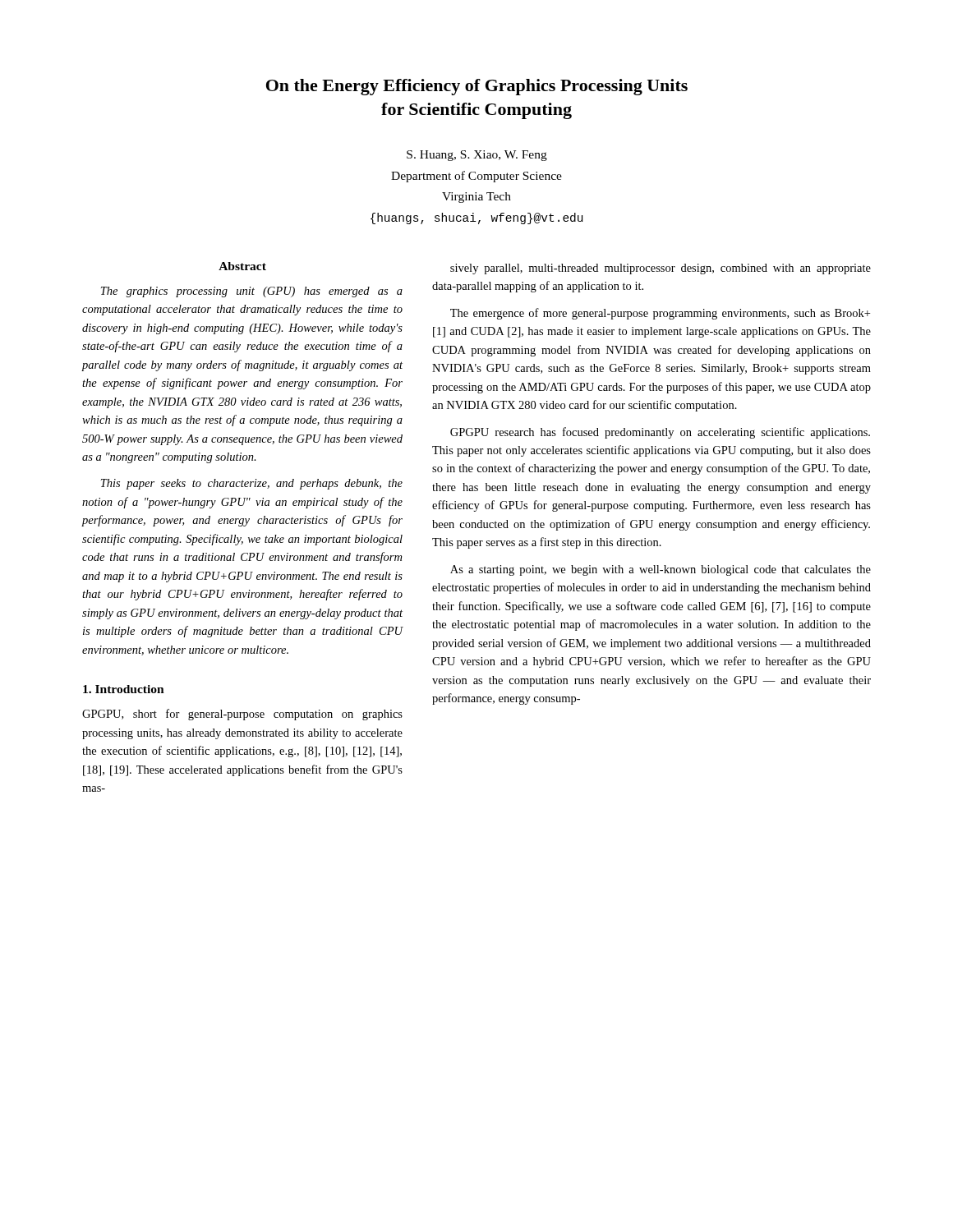Point to the block beginning "The graphics processing unit (GPU) has emerged"
This screenshot has height=1232, width=953.
point(242,470)
